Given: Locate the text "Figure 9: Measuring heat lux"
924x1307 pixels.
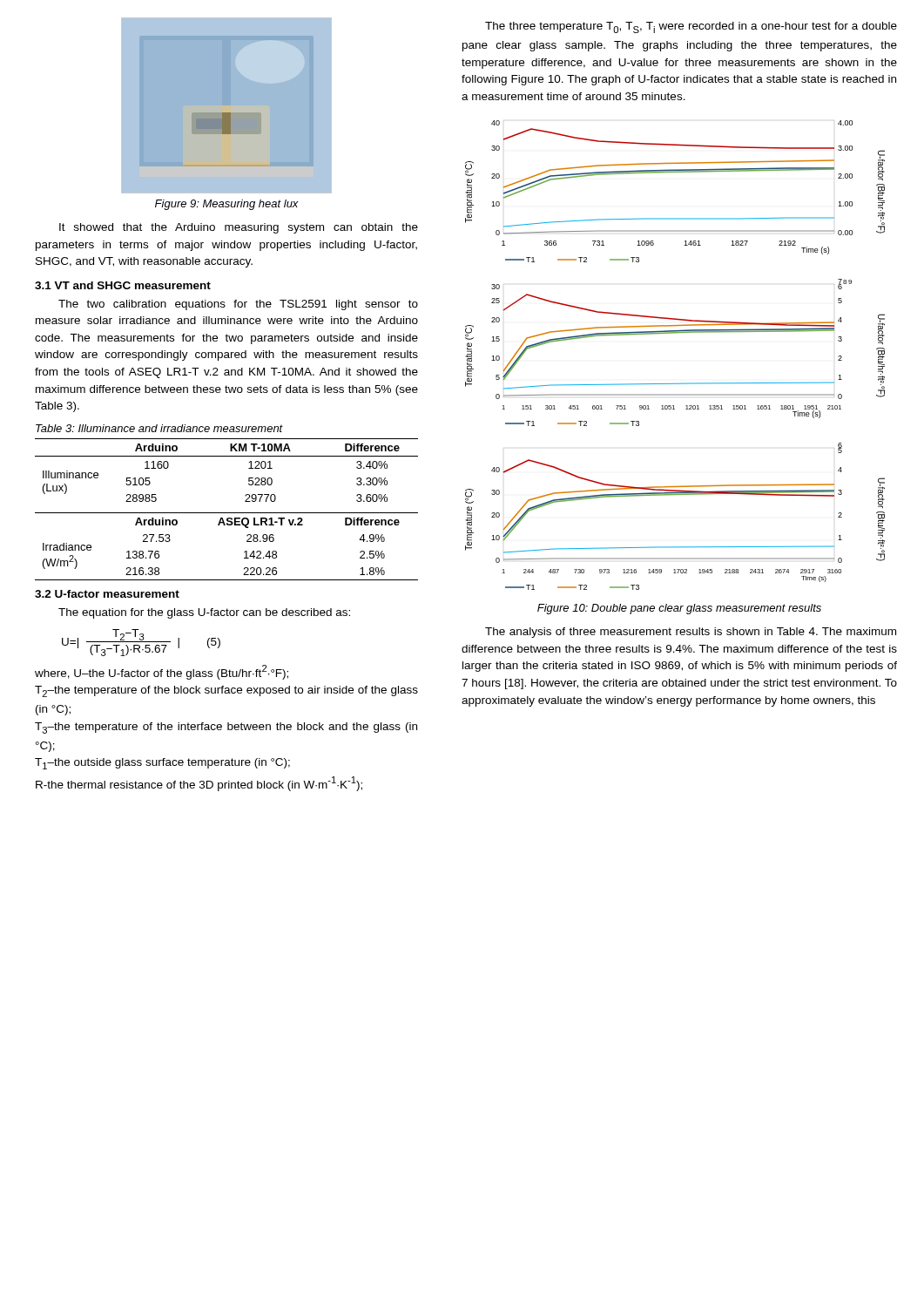Looking at the screenshot, I should click(x=226, y=203).
